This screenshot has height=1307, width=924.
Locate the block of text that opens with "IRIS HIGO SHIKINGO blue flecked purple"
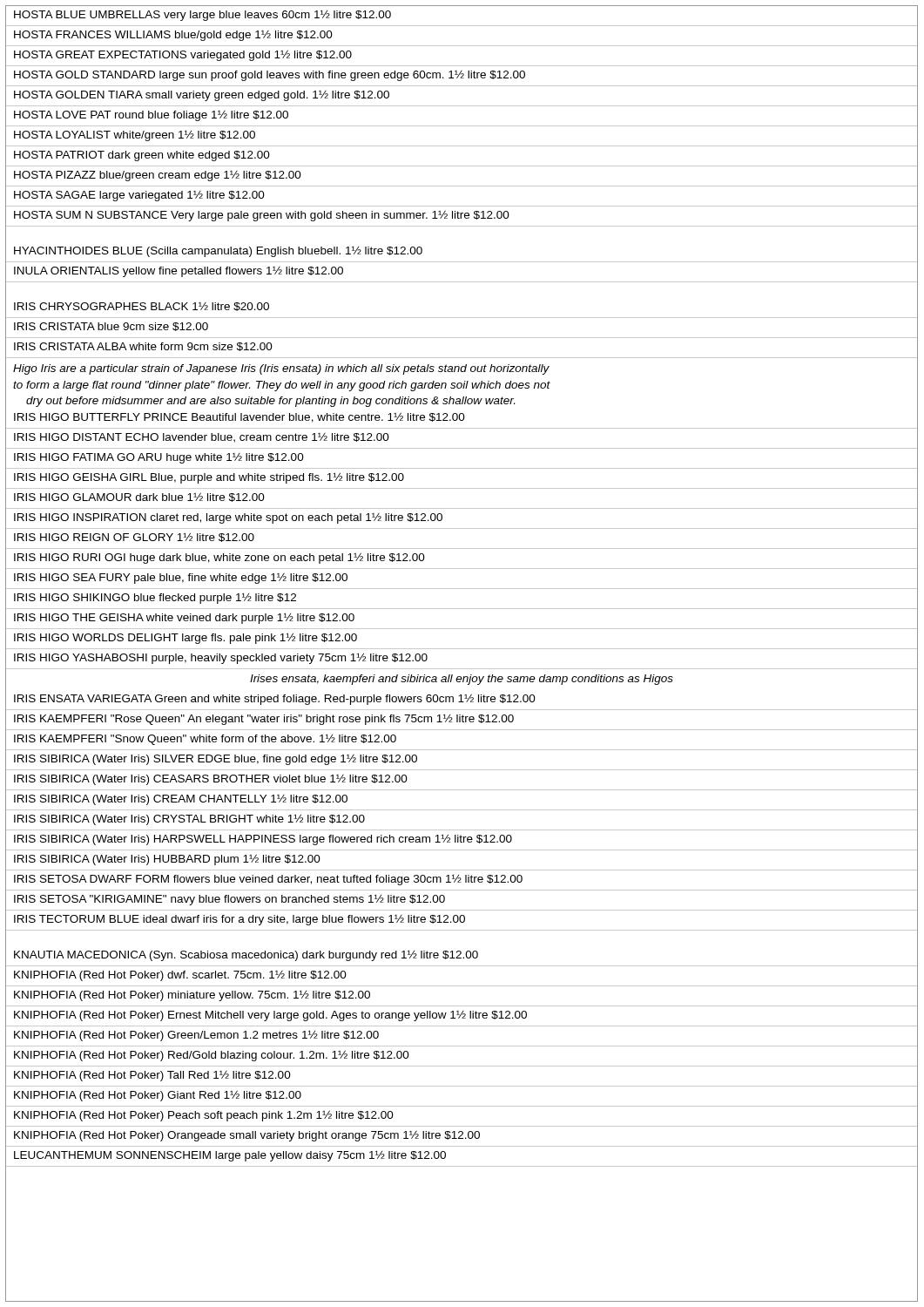coord(155,597)
